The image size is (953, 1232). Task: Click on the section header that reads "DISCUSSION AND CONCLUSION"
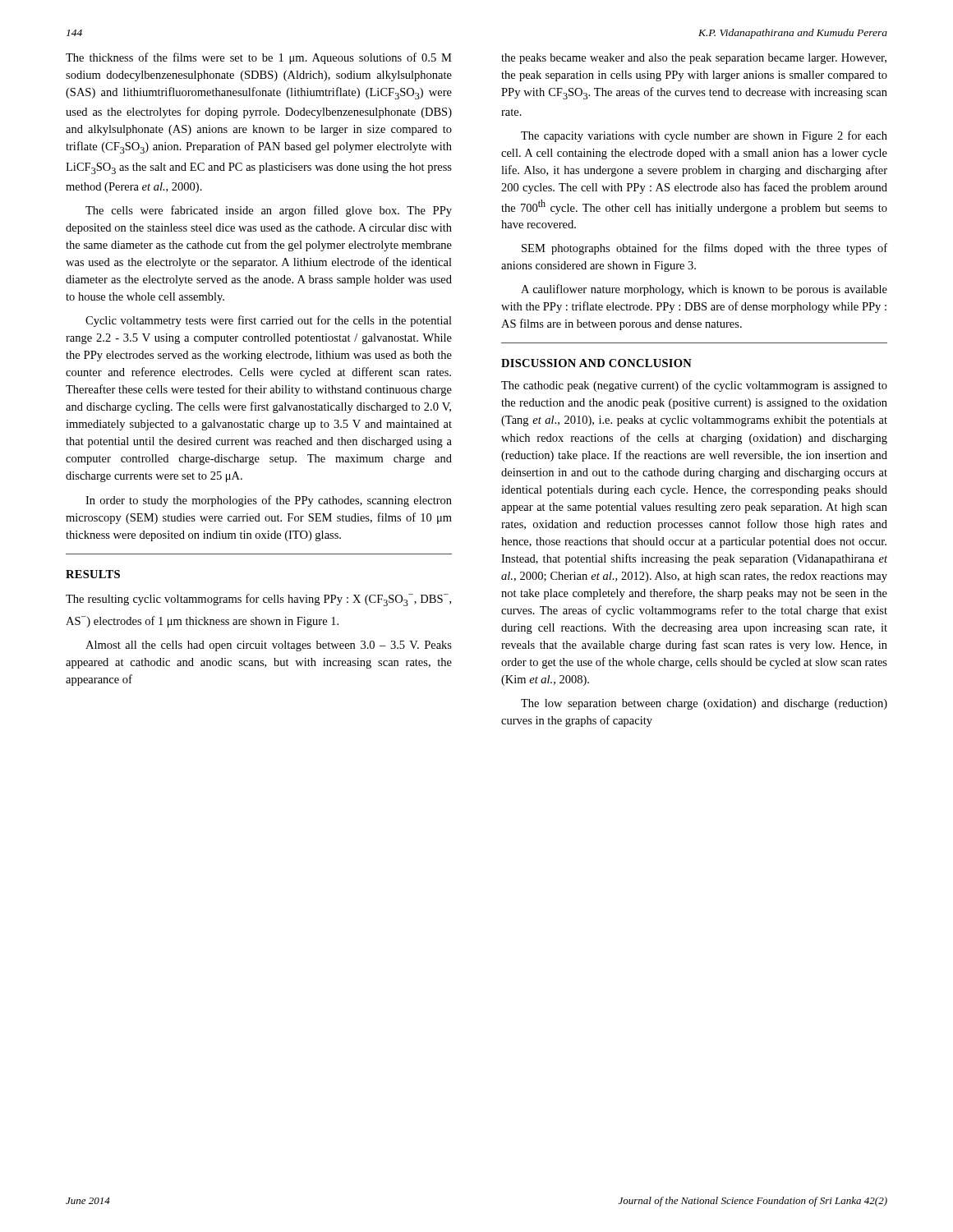(x=694, y=364)
